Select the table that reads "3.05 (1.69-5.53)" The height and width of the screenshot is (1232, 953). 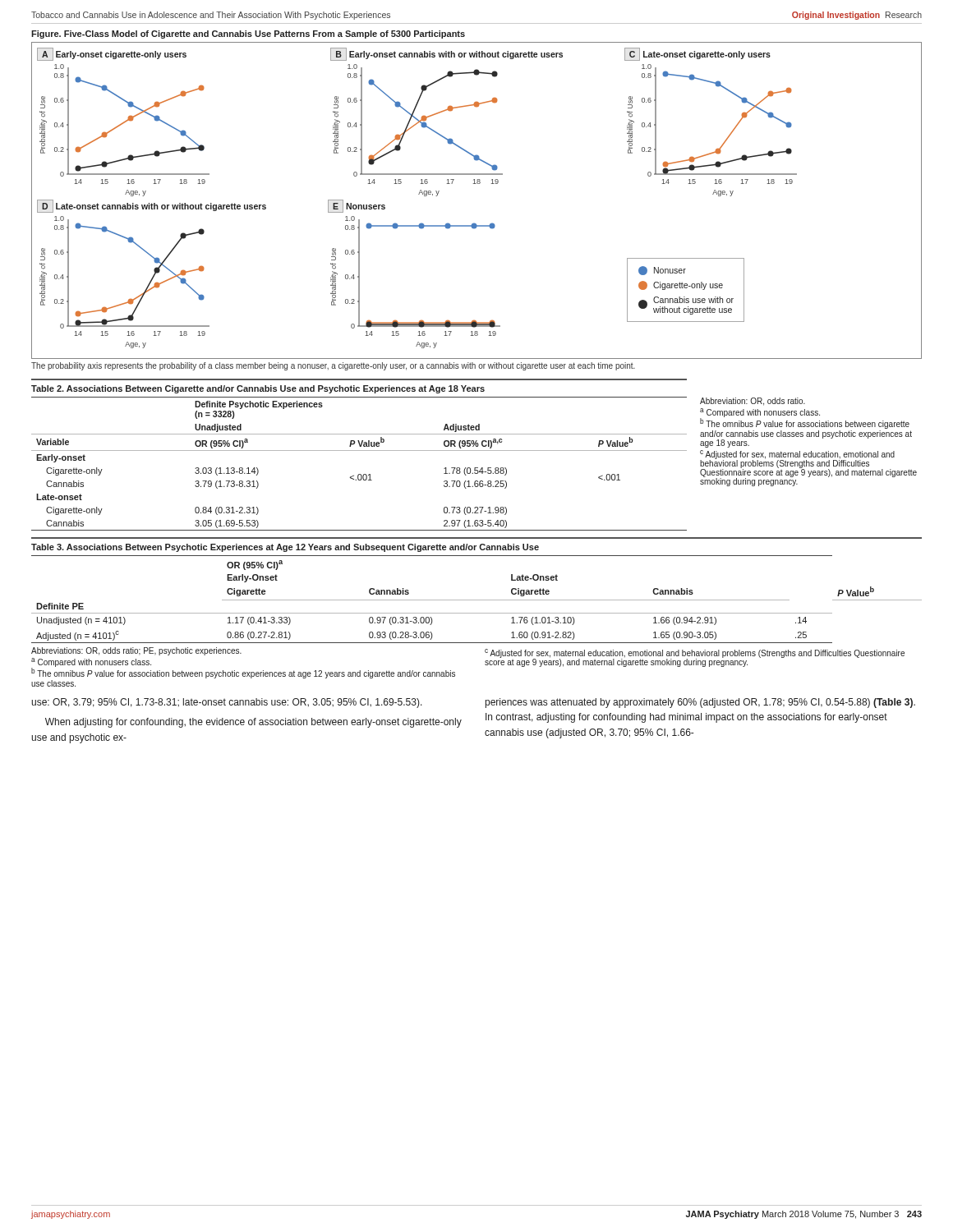359,463
